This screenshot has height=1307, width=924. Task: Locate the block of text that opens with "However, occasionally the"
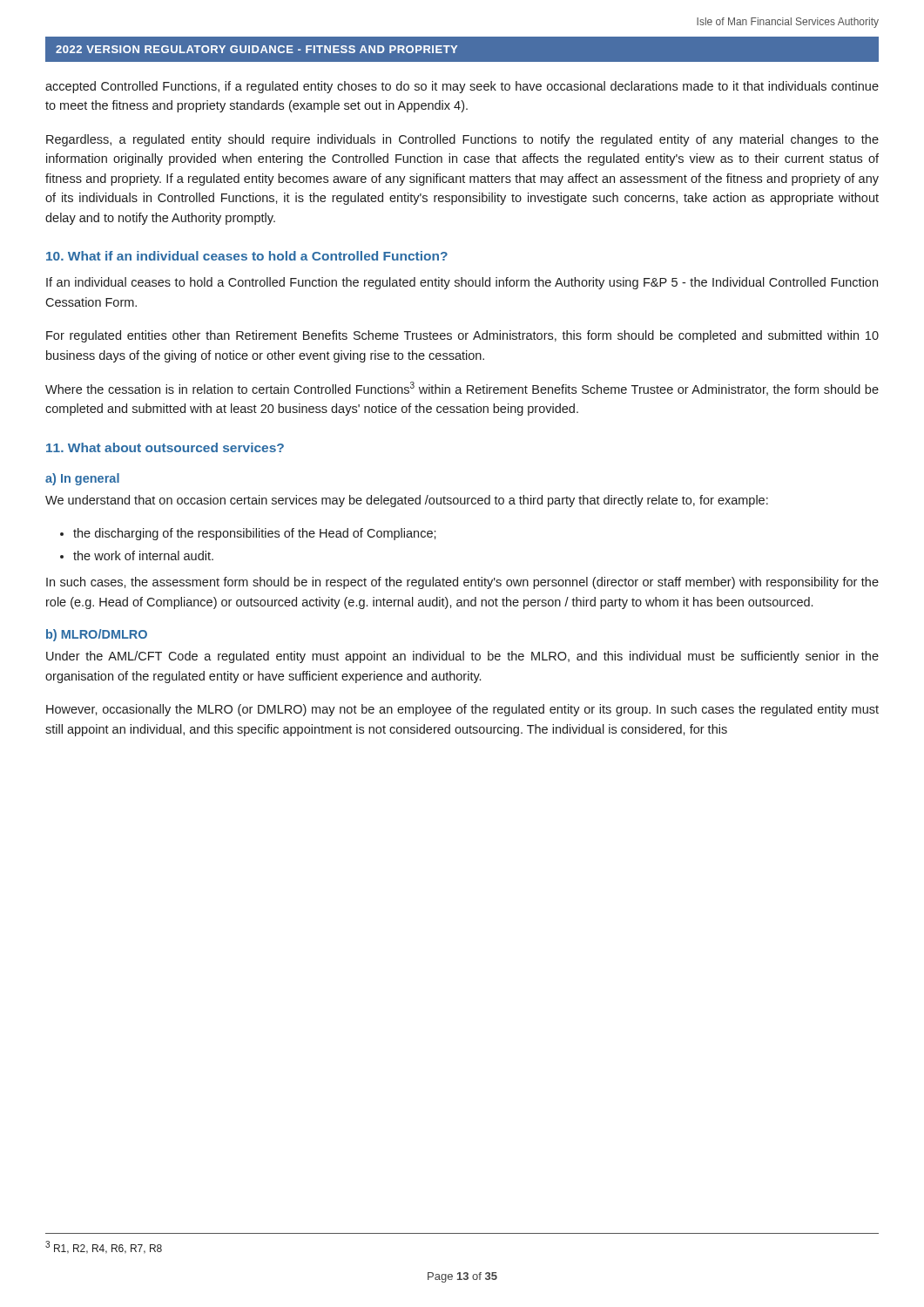click(x=462, y=719)
